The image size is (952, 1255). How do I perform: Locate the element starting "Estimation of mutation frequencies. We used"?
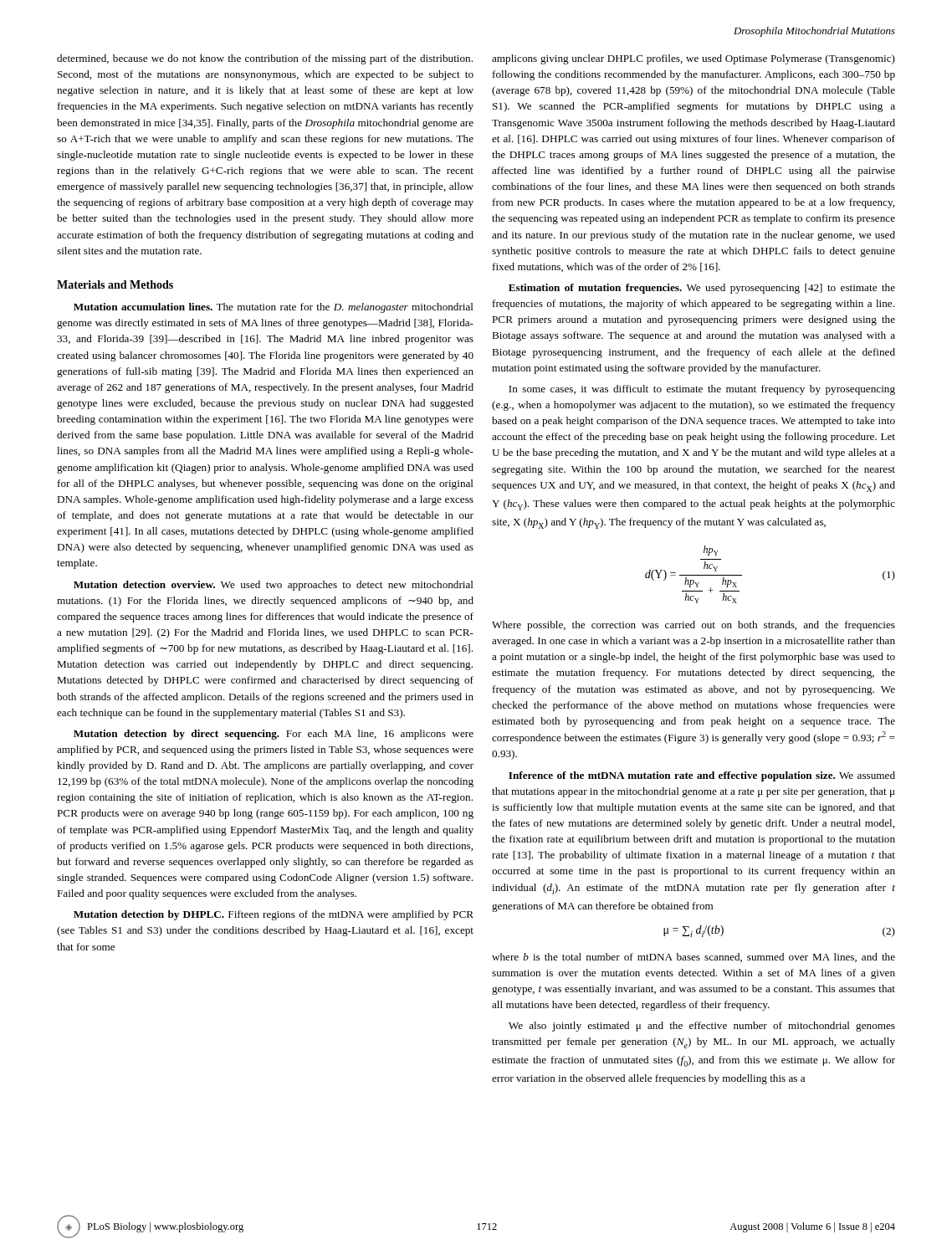(693, 327)
